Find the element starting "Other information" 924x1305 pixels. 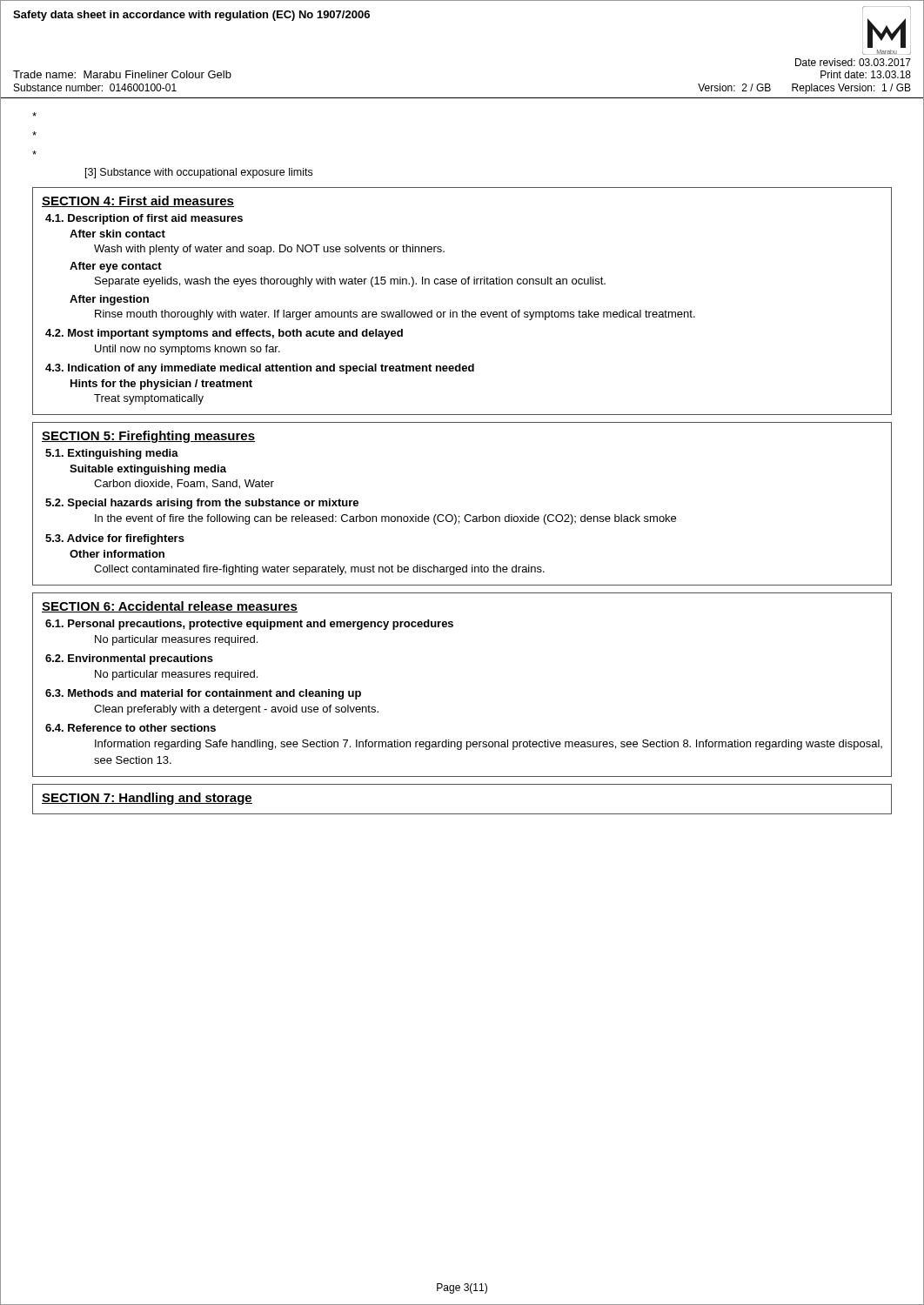[x=117, y=553]
